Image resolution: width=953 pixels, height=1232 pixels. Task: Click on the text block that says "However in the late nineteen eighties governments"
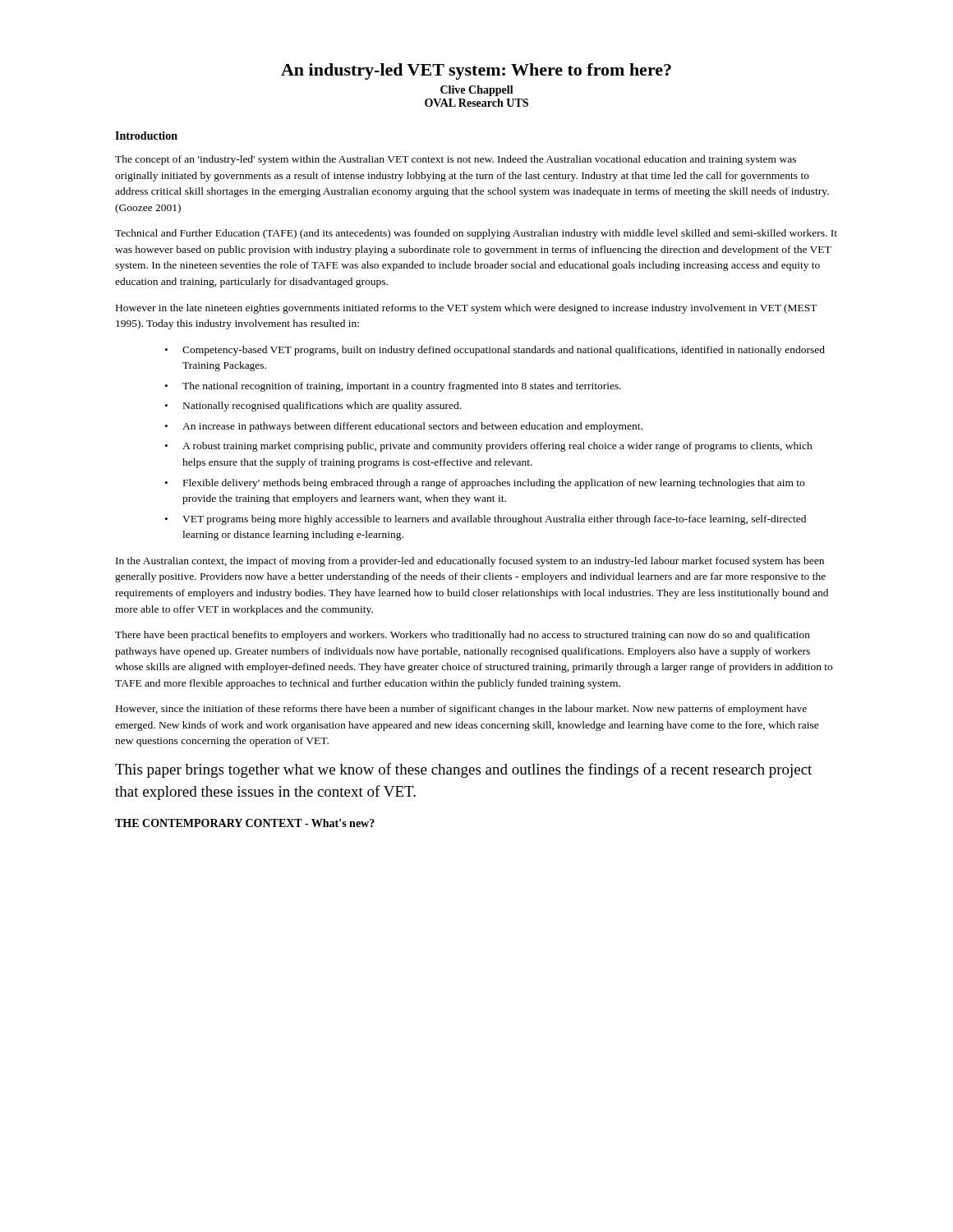click(466, 315)
